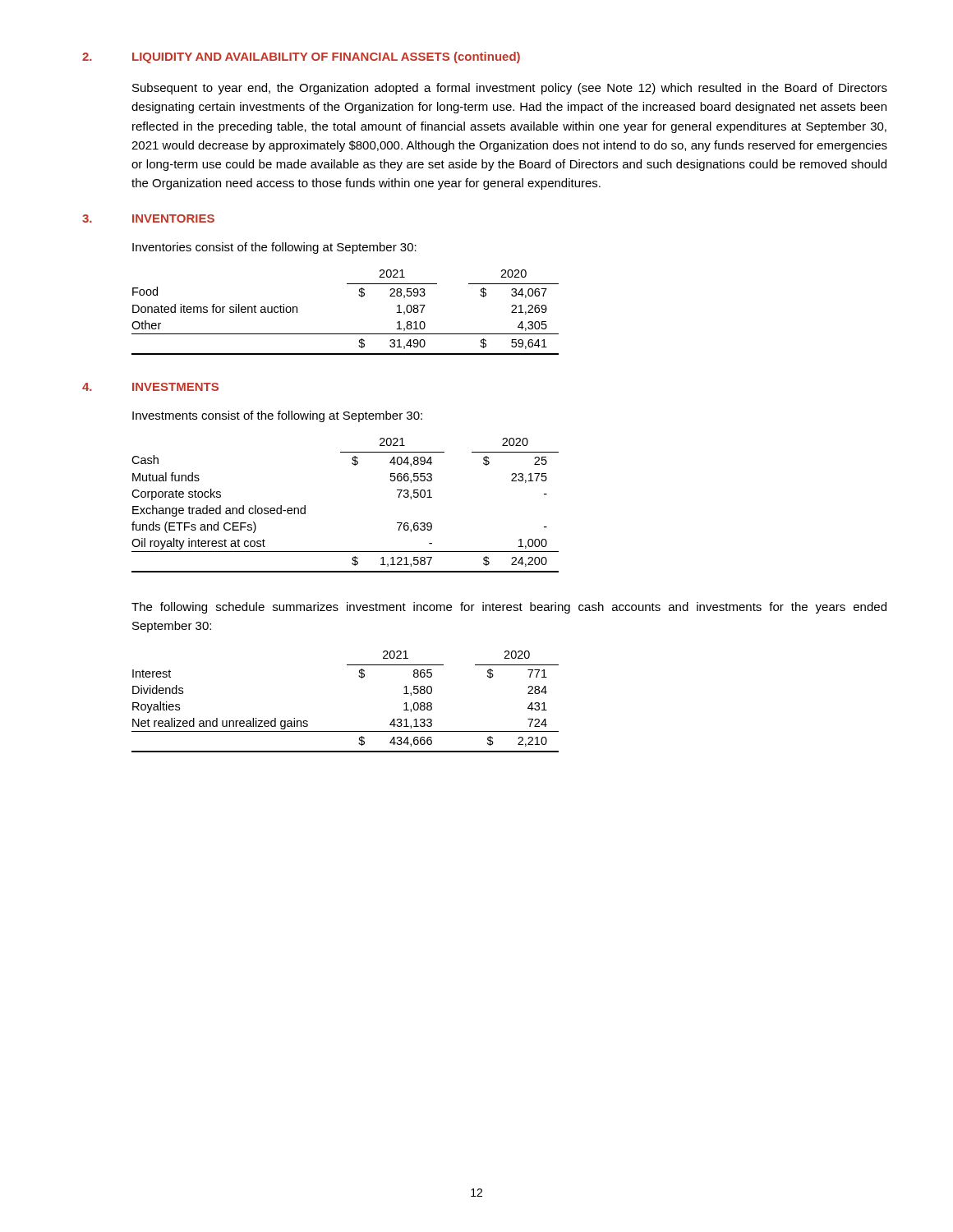Locate the table with the text "Net realized and"
Viewport: 953px width, 1232px height.
(509, 699)
